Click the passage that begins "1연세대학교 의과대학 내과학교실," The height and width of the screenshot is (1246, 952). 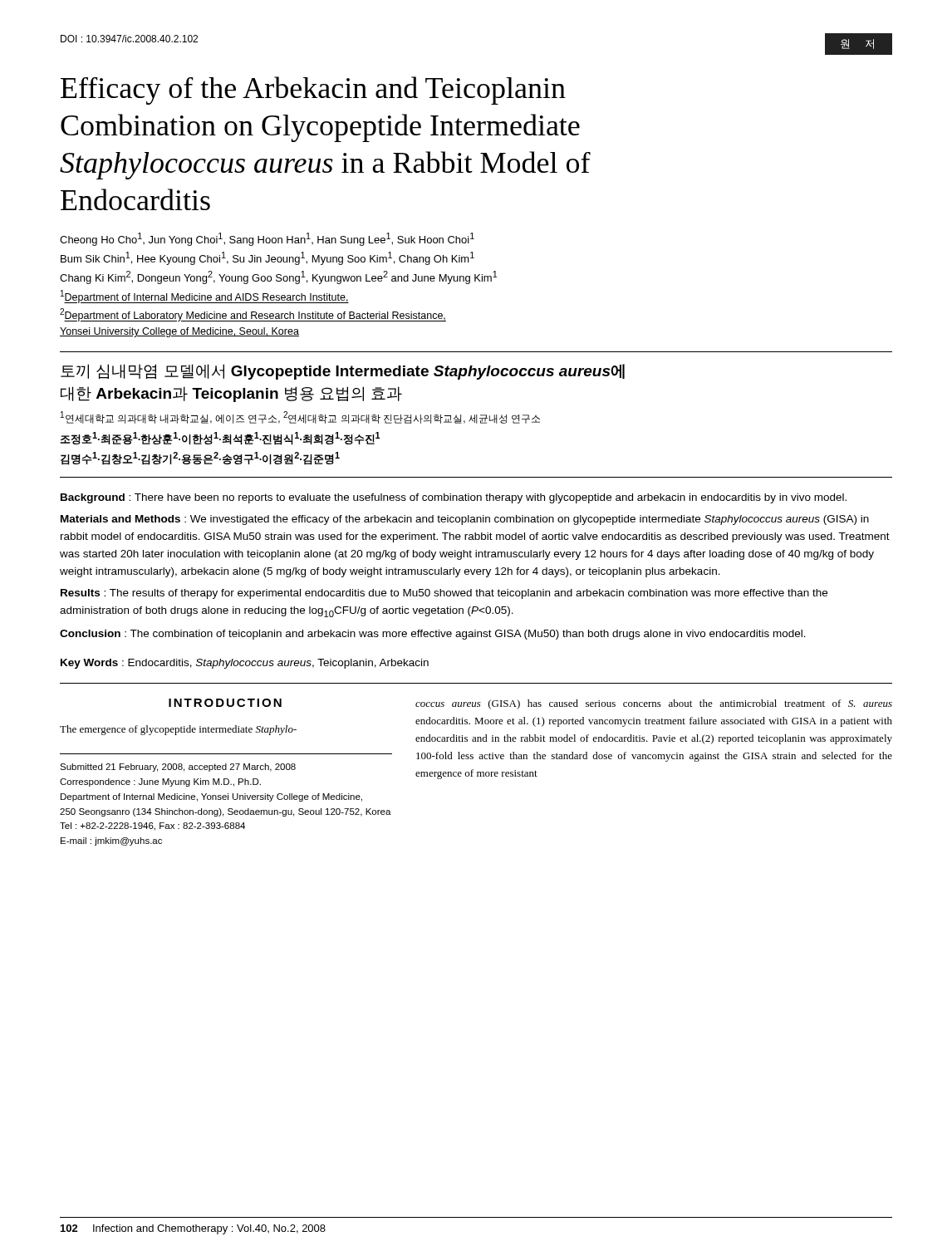300,418
